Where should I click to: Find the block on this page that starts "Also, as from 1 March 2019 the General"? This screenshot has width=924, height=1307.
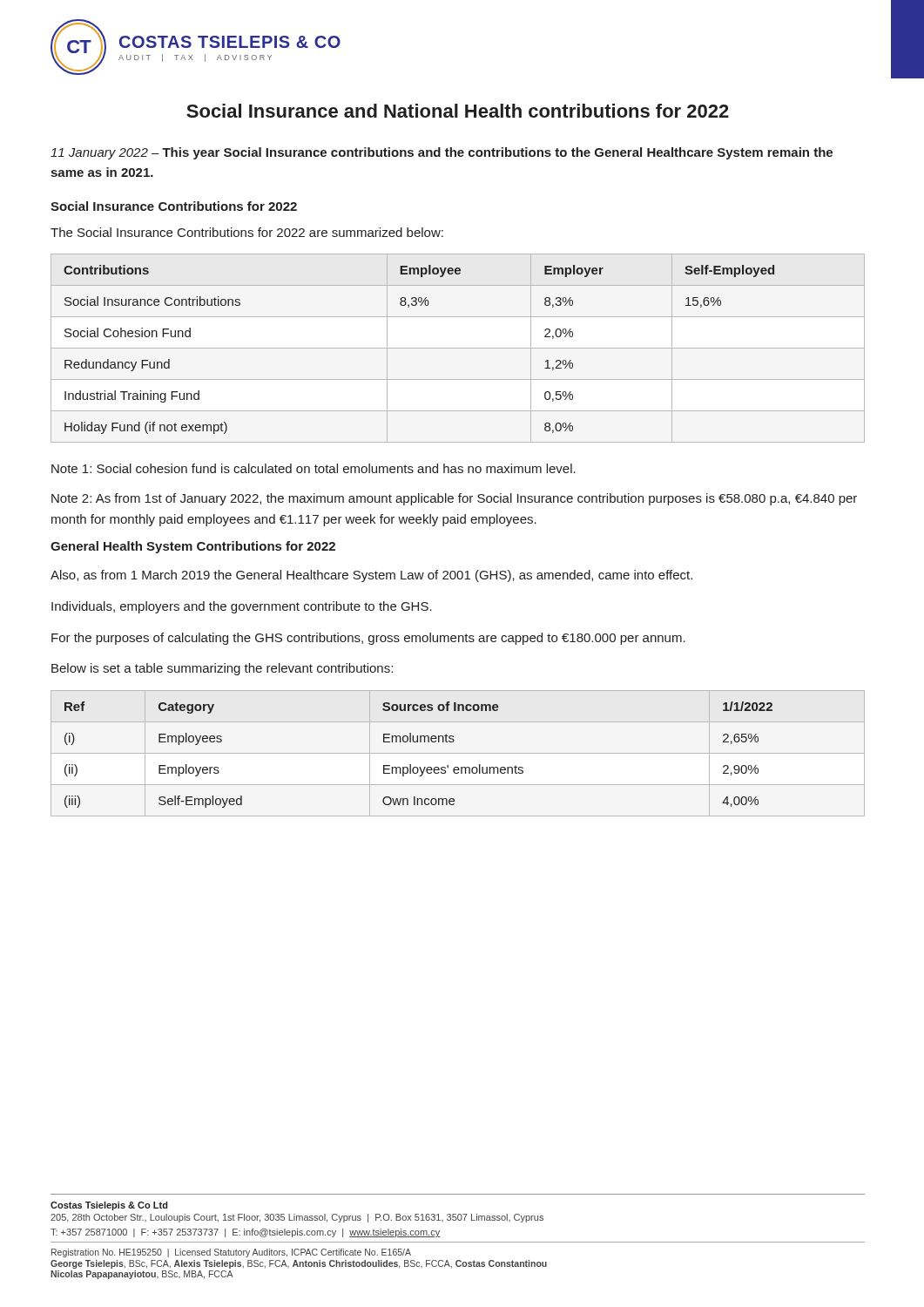pyautogui.click(x=372, y=575)
